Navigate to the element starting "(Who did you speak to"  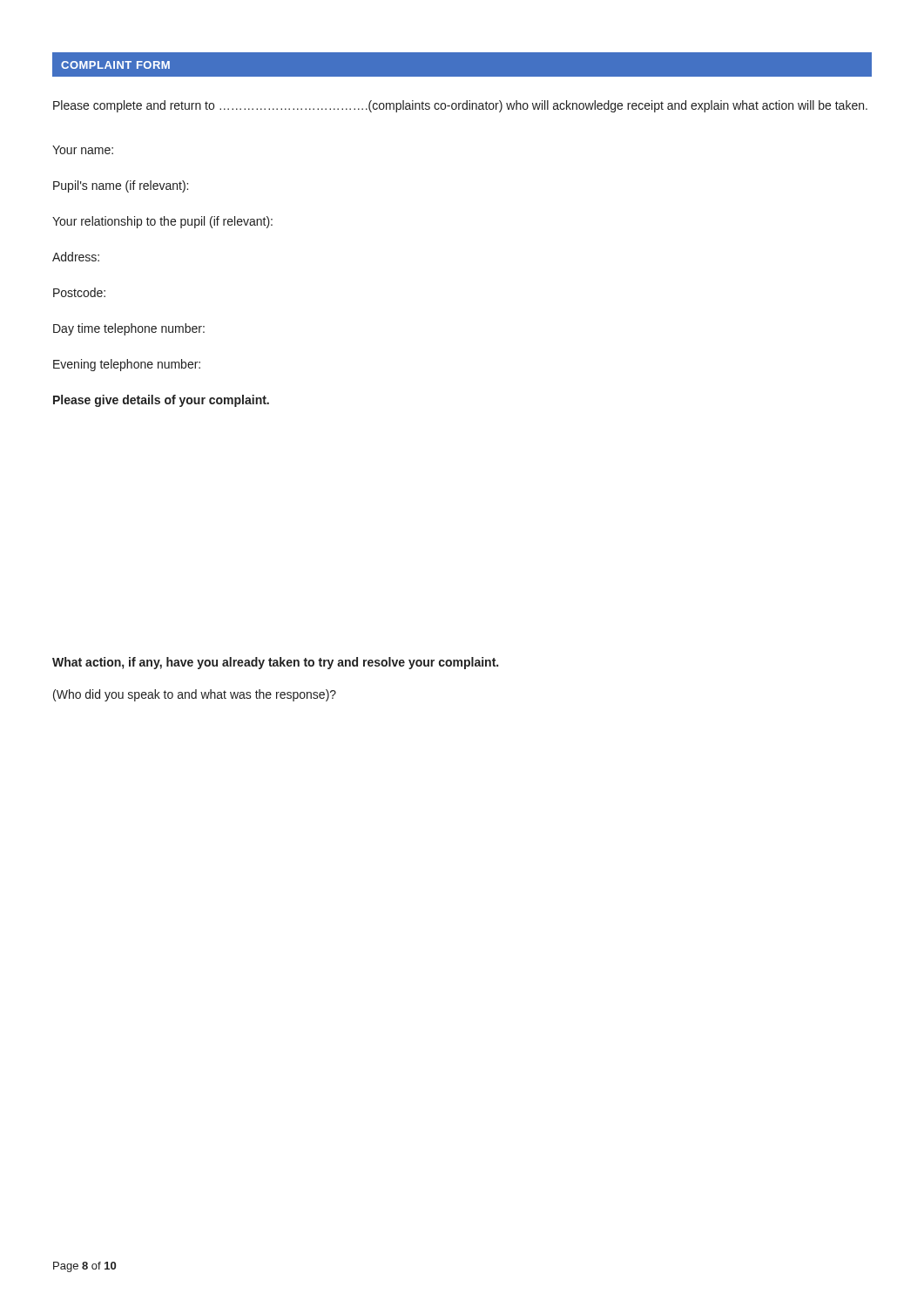tap(194, 695)
